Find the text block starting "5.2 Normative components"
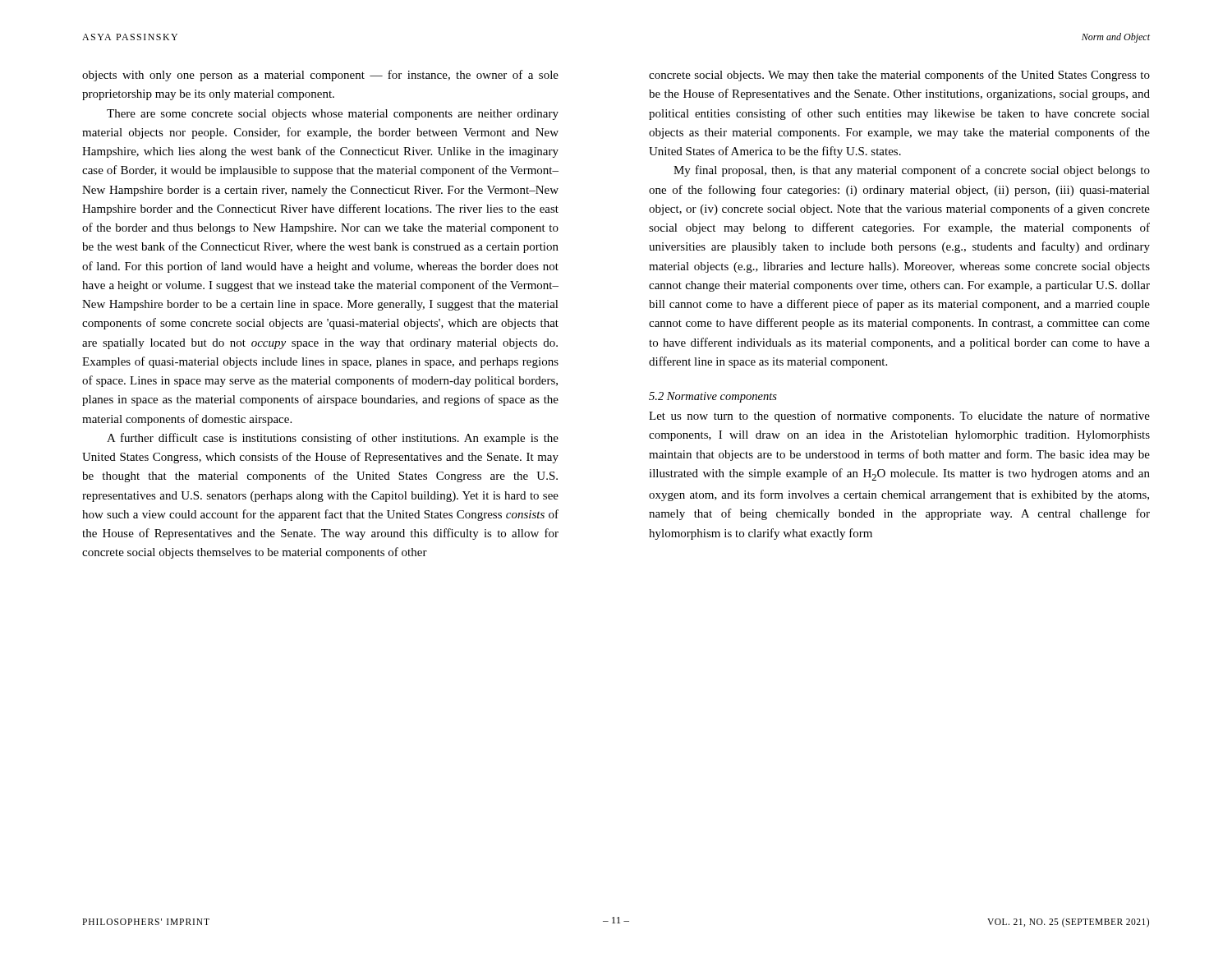Screen dimensions: 953x1232 point(713,396)
